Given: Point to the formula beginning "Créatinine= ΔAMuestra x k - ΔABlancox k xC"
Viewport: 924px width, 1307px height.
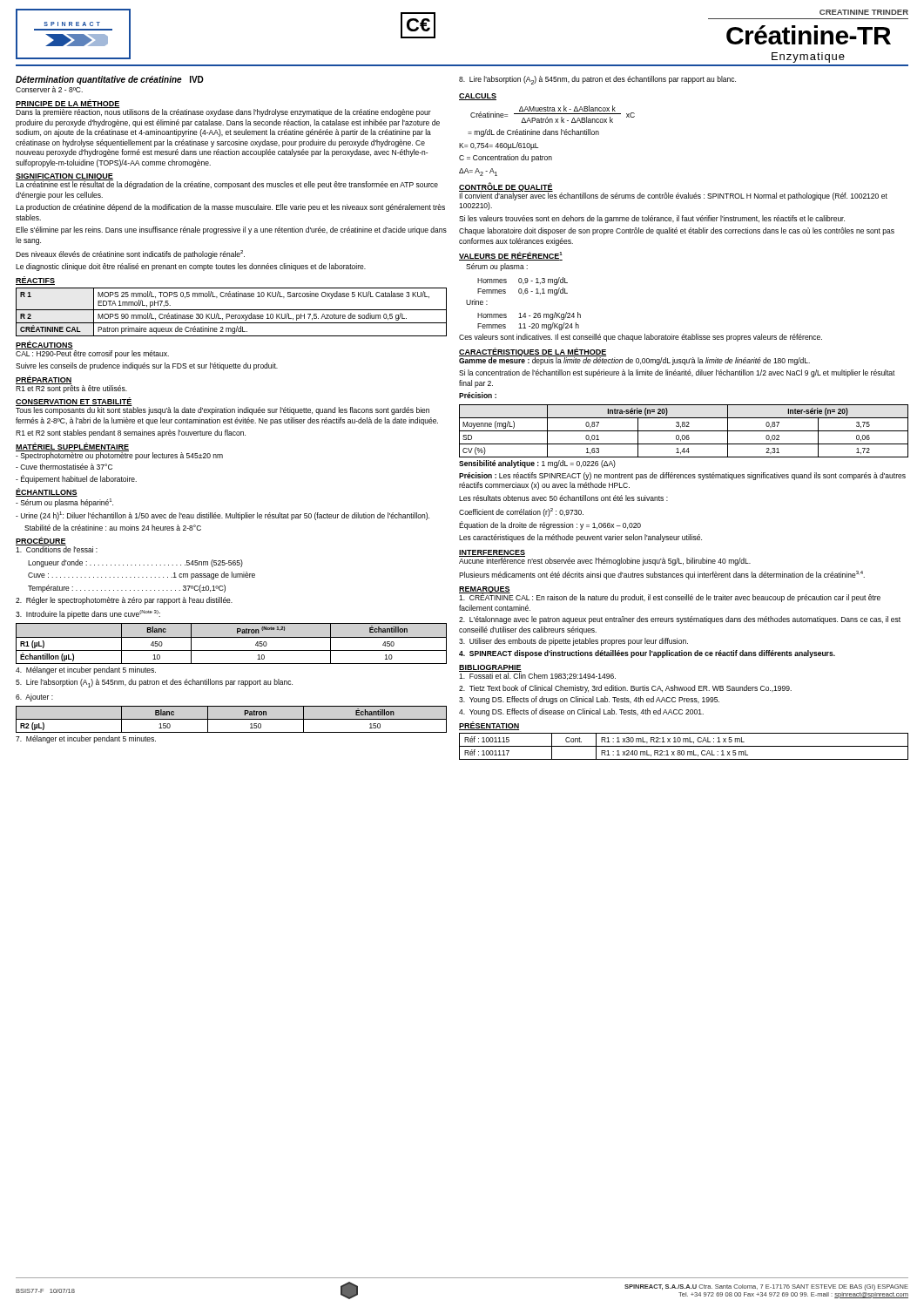Looking at the screenshot, I should click(x=553, y=114).
